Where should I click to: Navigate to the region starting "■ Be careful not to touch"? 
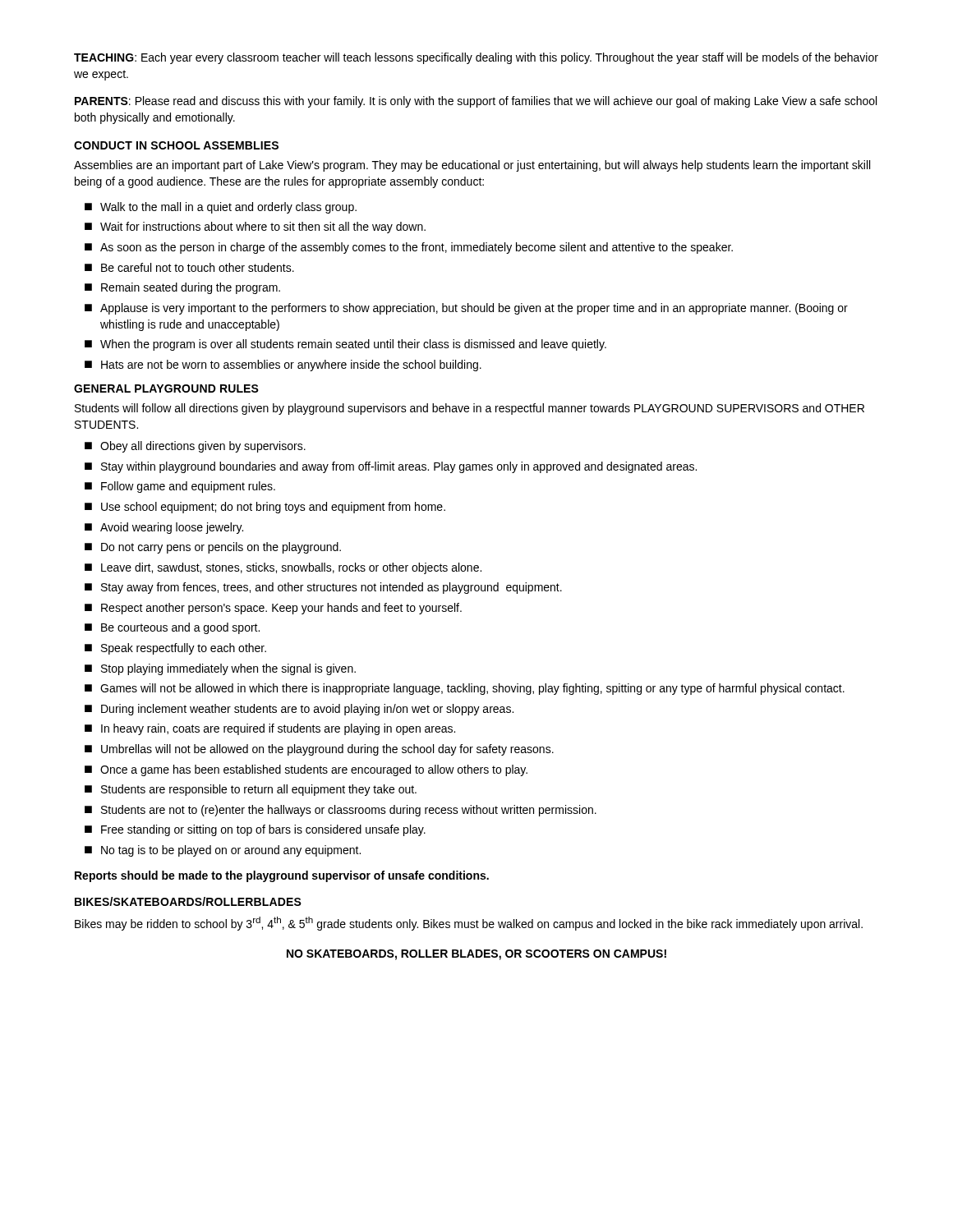pyautogui.click(x=189, y=267)
